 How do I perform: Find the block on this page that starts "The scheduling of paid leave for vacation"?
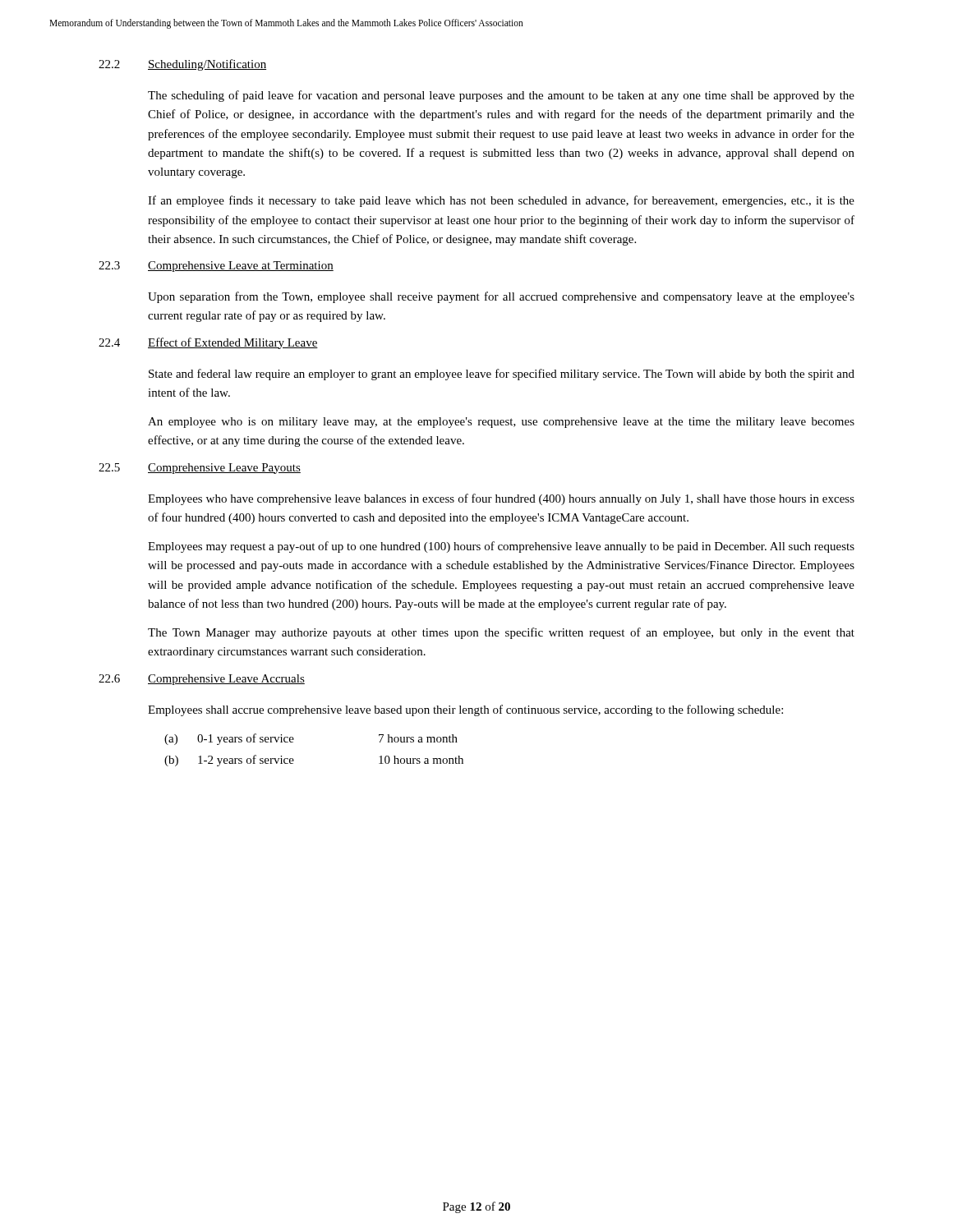click(501, 133)
